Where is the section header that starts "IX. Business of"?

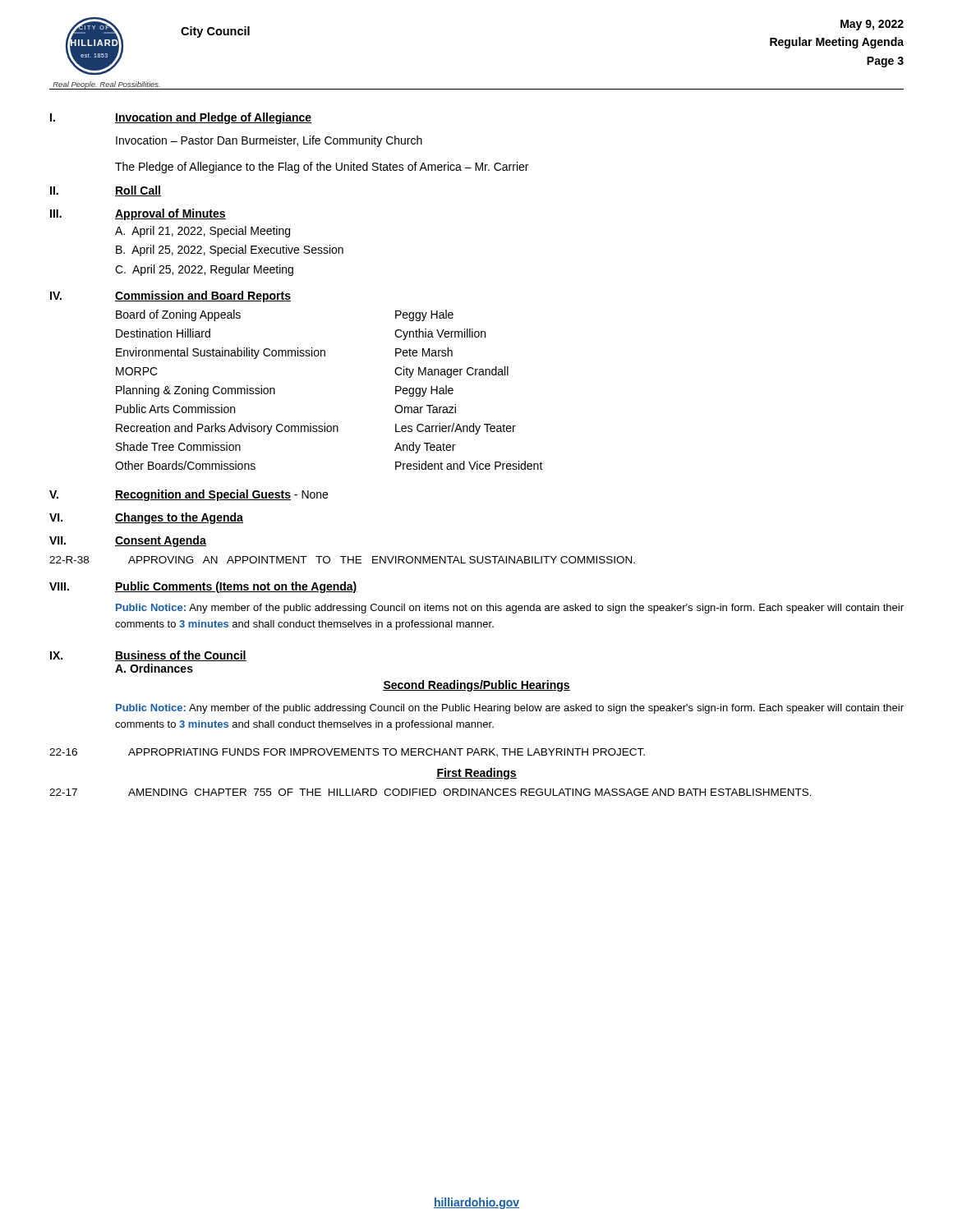[148, 656]
